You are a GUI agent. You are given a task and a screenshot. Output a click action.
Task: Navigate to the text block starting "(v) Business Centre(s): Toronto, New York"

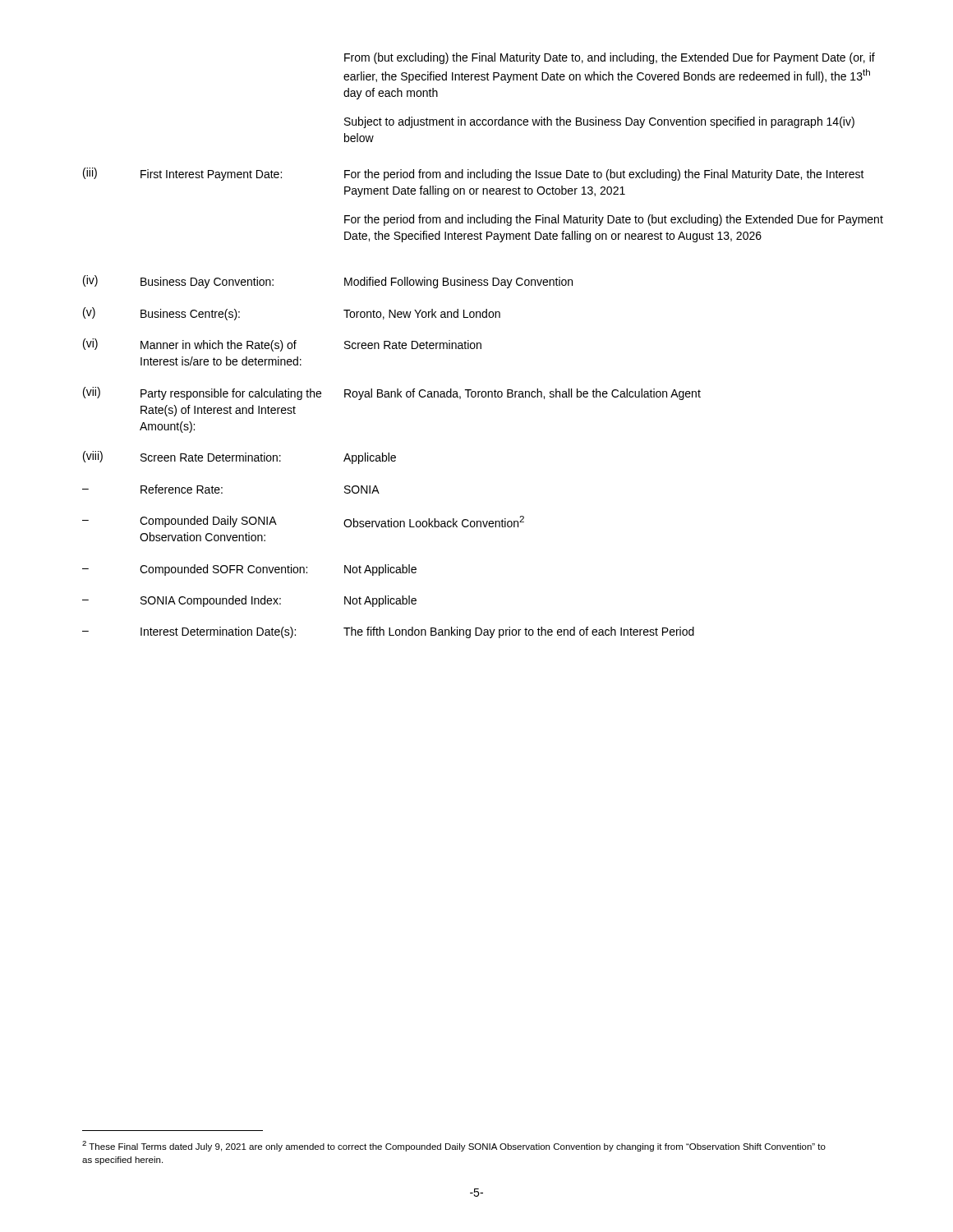[485, 314]
